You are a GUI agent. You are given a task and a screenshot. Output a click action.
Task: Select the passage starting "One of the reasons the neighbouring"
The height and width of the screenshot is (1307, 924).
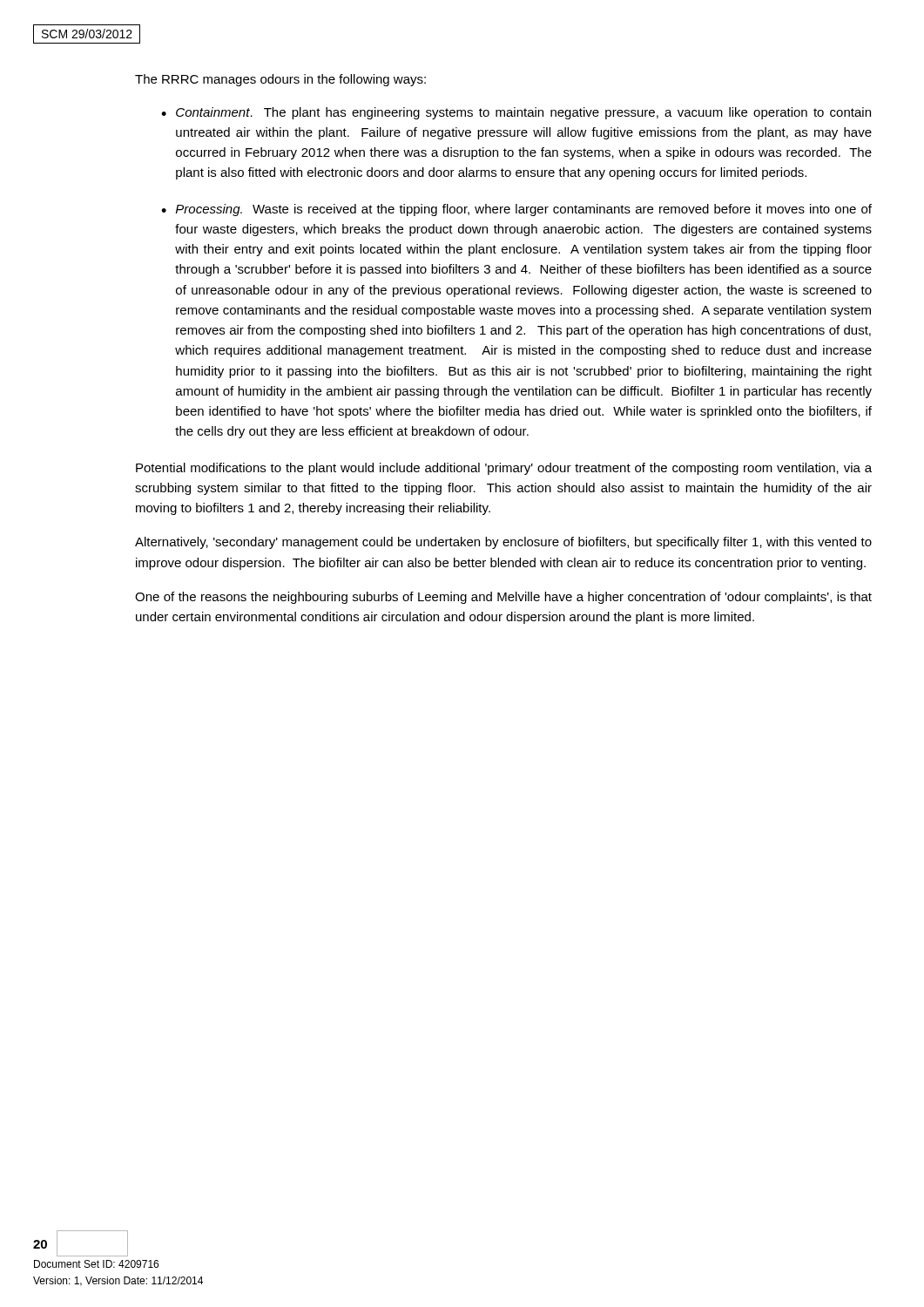[503, 606]
